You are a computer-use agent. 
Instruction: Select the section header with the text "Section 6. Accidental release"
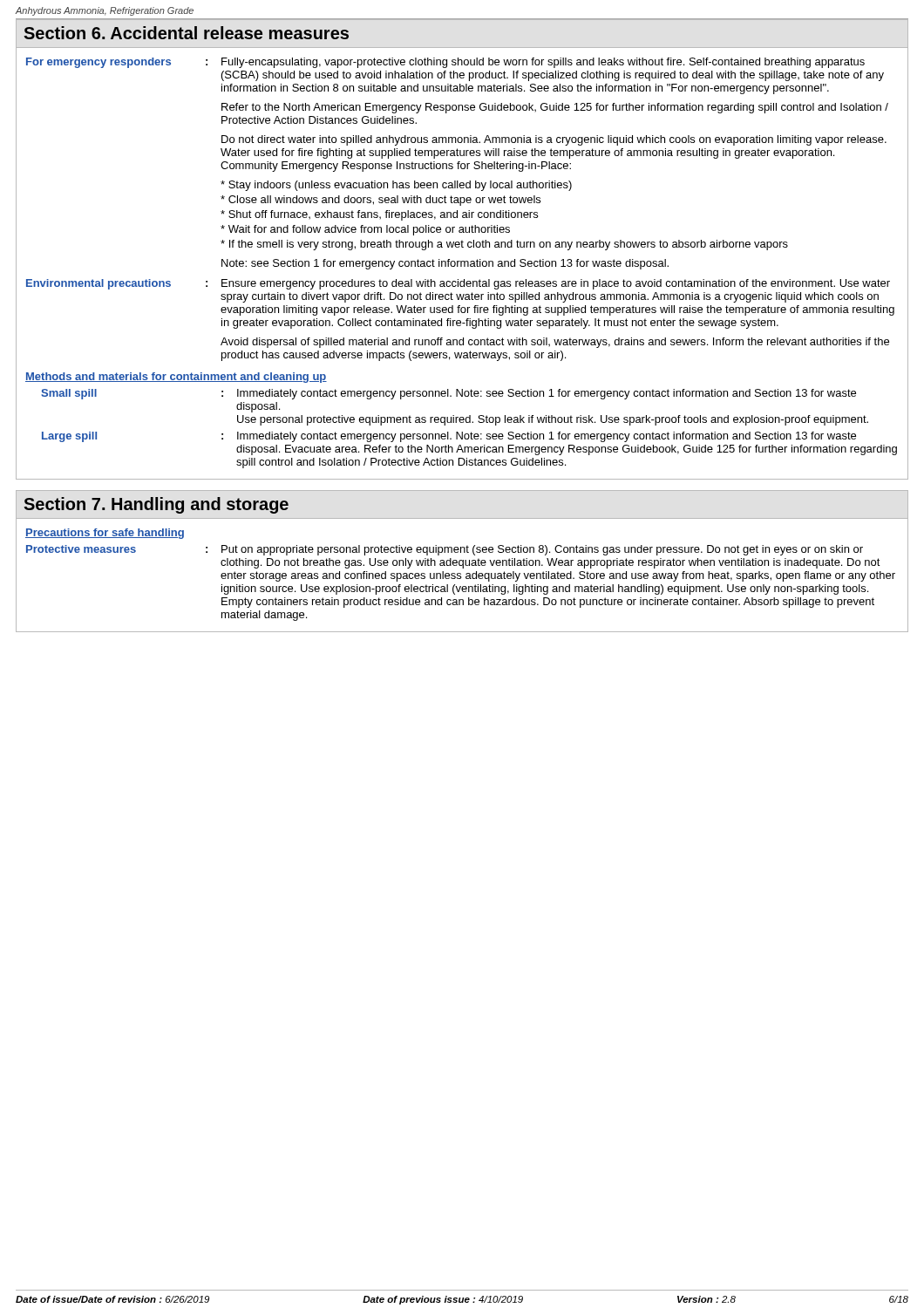(186, 33)
